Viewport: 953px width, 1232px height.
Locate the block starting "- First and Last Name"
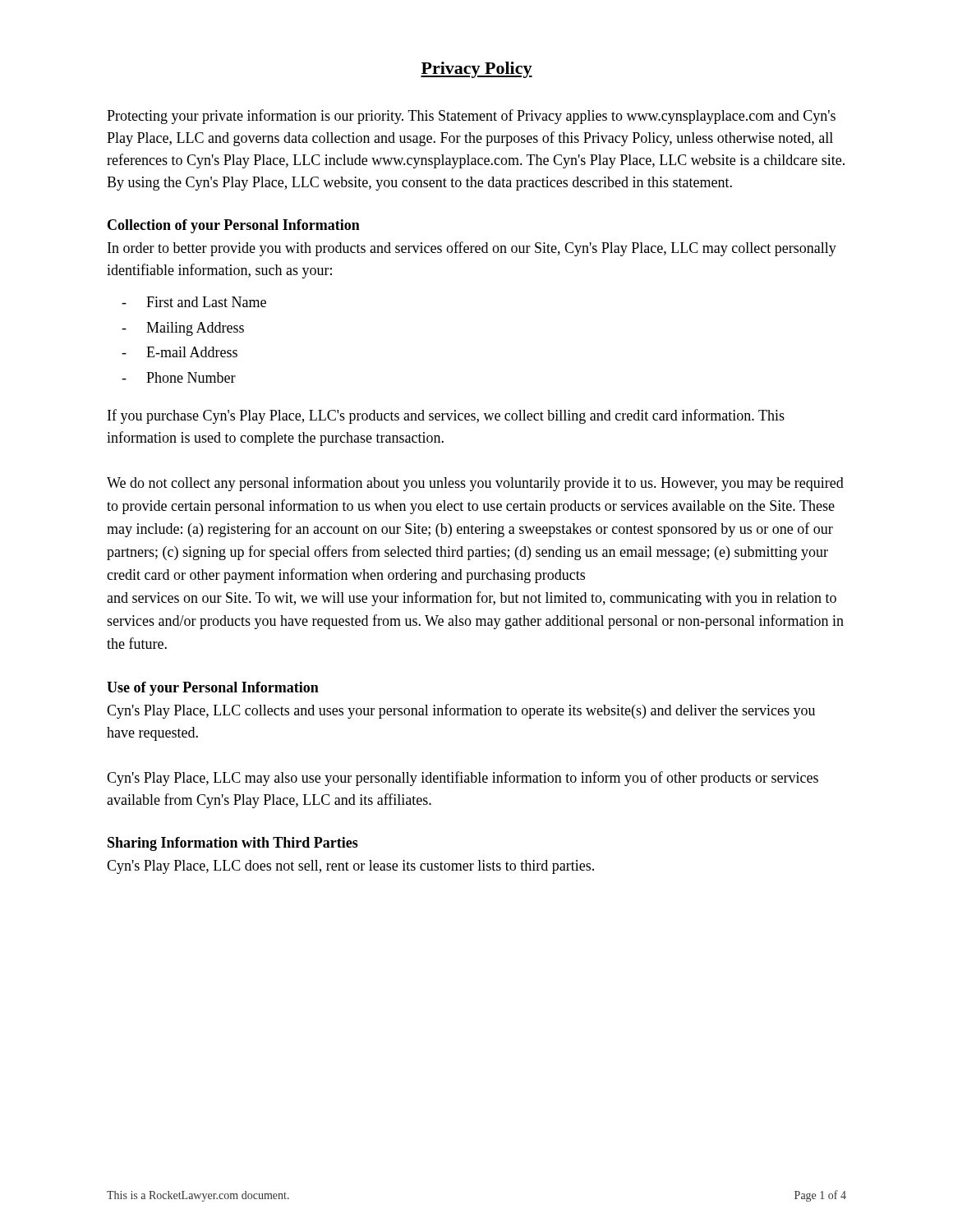187,302
